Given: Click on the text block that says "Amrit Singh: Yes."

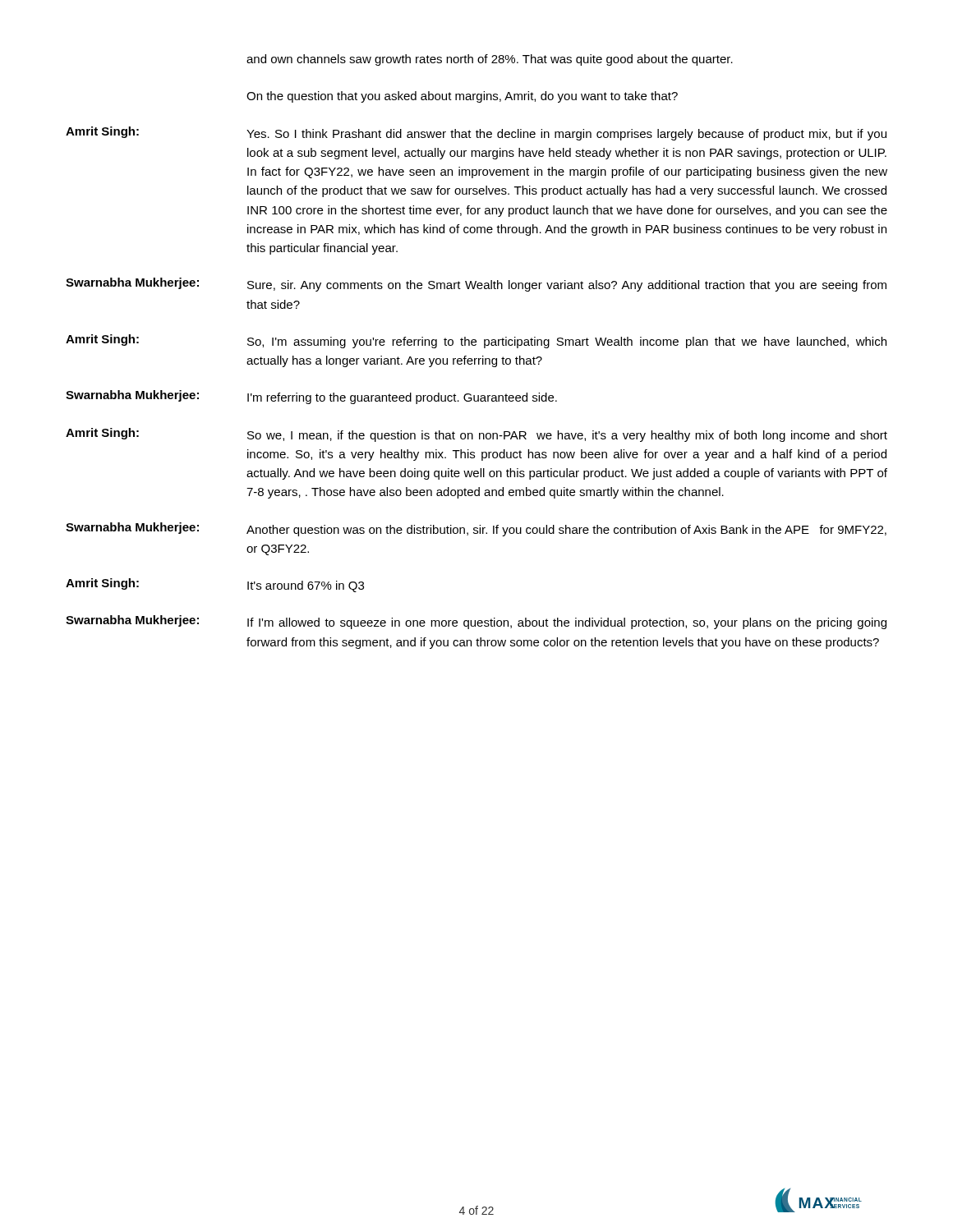Looking at the screenshot, I should coord(476,190).
